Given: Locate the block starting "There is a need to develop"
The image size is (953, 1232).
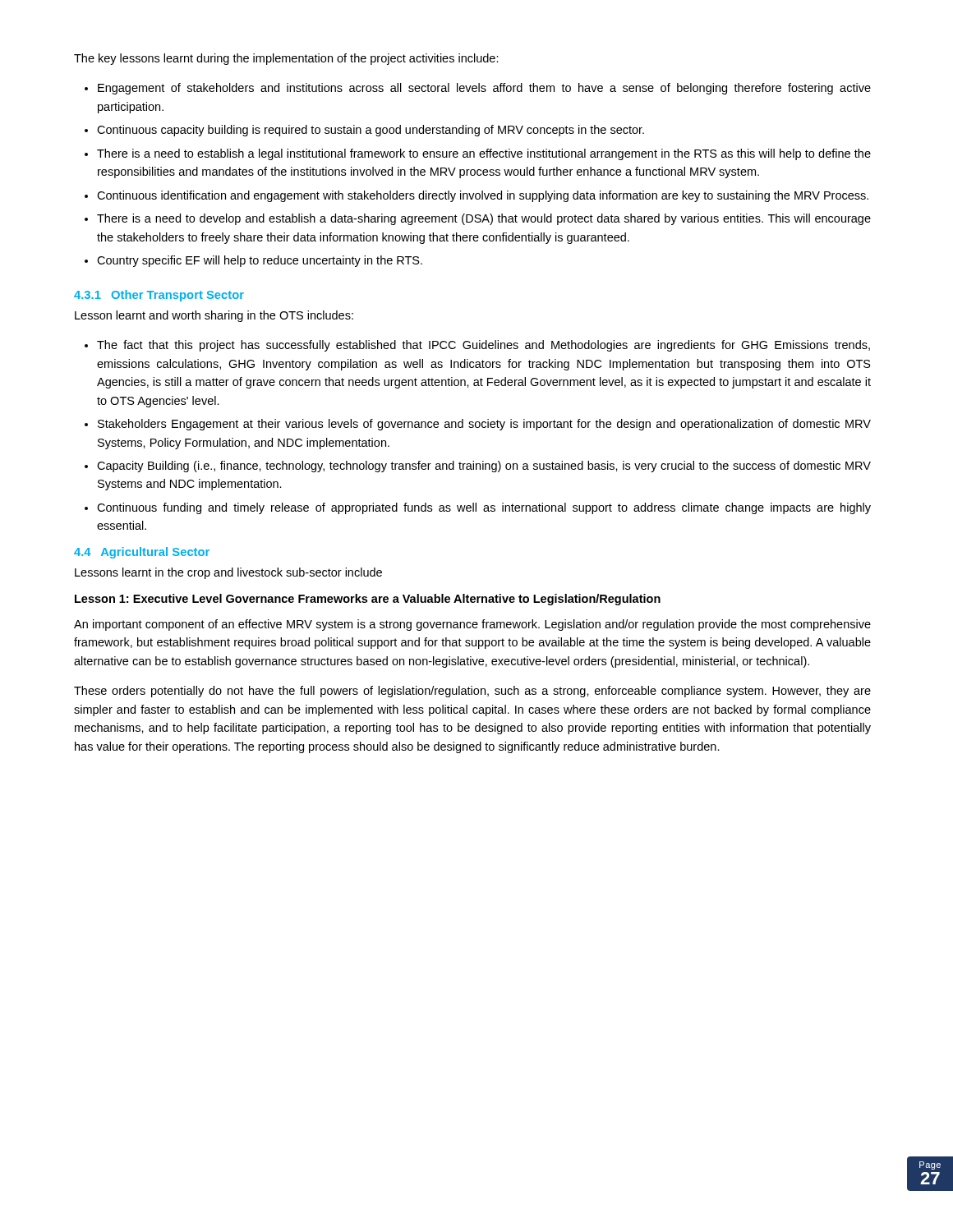Looking at the screenshot, I should (x=484, y=228).
